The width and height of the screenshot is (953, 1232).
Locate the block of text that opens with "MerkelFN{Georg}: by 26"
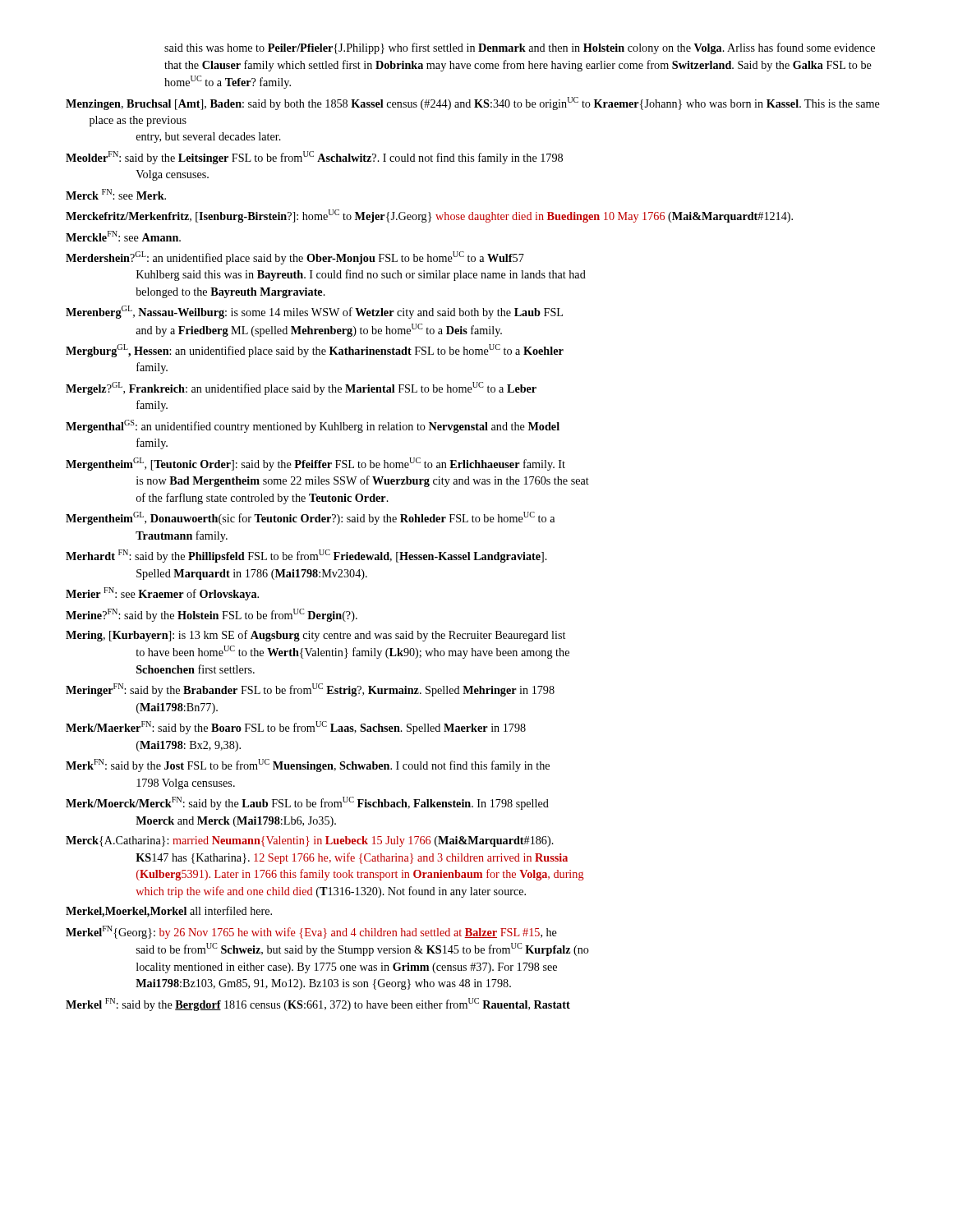pyautogui.click(x=476, y=958)
